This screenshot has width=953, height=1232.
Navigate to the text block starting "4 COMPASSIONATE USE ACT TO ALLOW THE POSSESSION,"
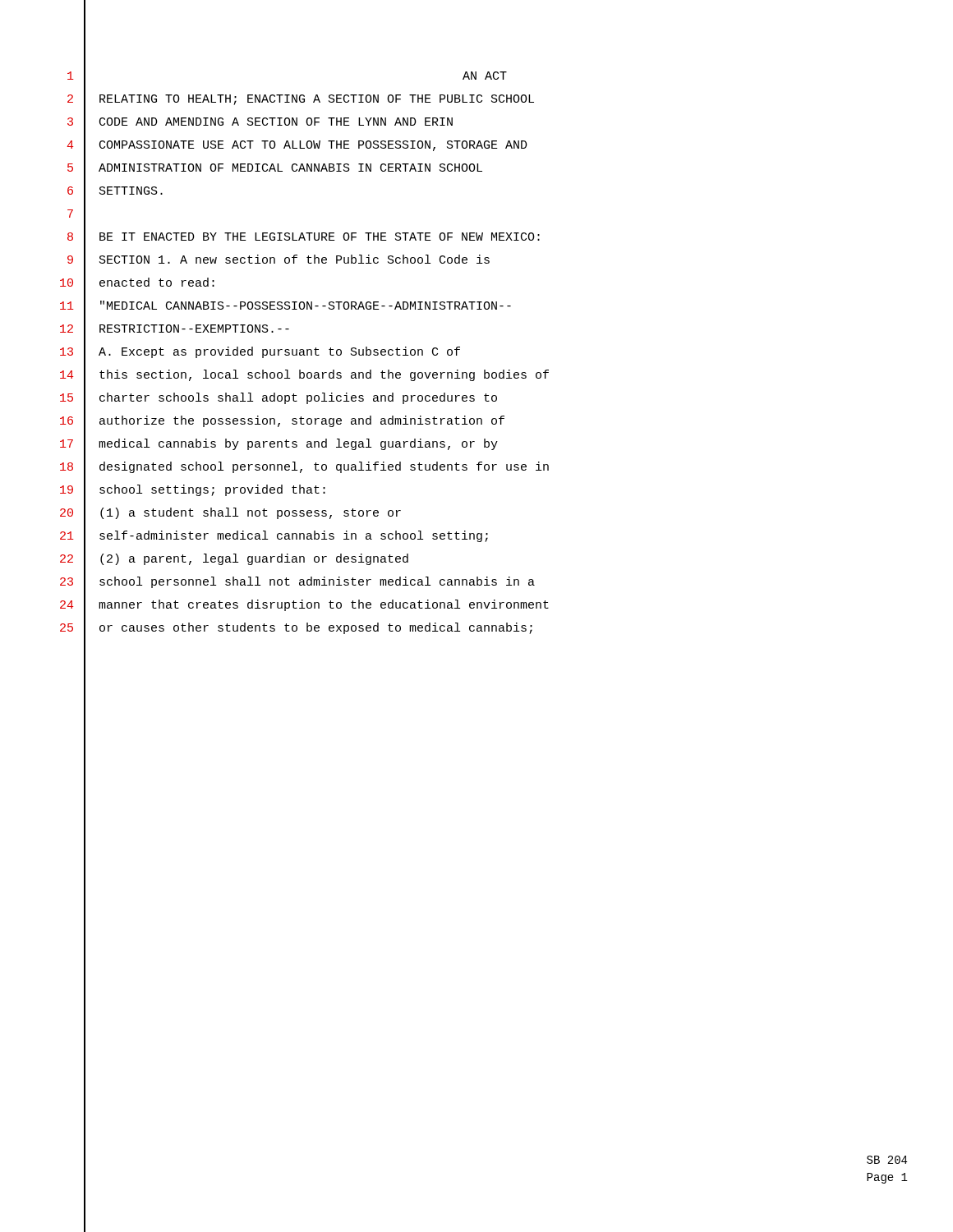[x=264, y=146]
